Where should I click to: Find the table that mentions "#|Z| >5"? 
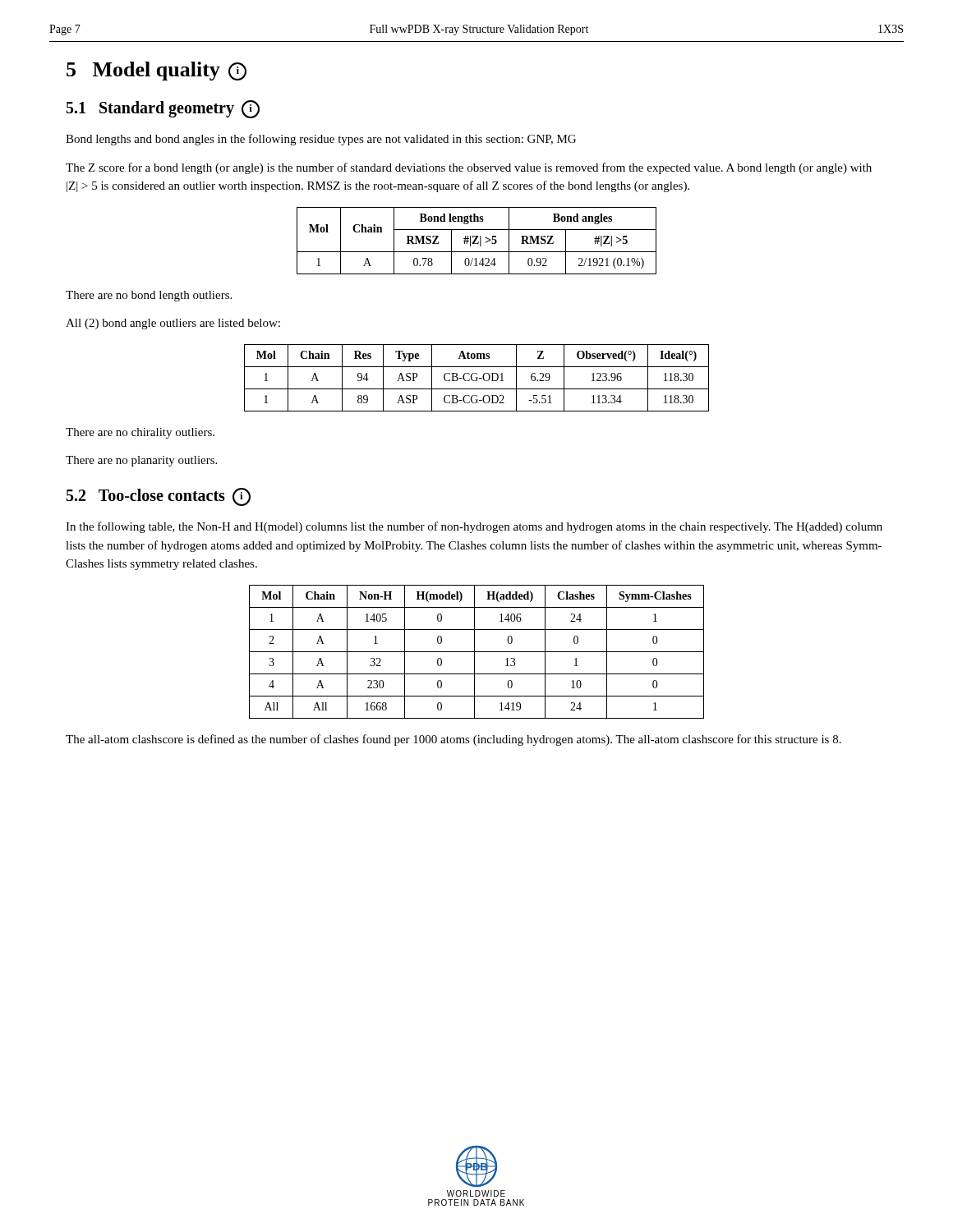click(476, 241)
